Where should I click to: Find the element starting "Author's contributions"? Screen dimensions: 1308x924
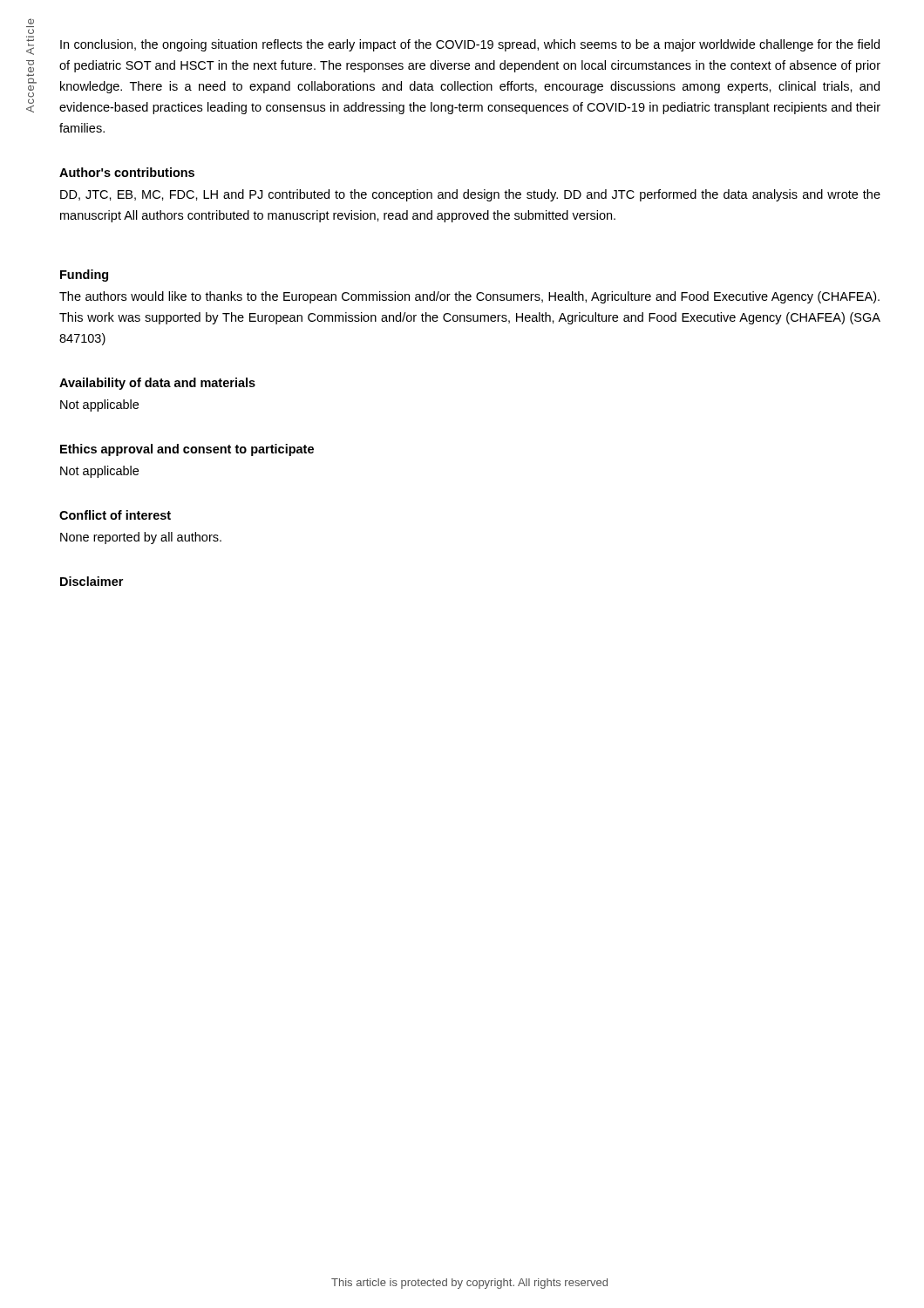tap(127, 172)
